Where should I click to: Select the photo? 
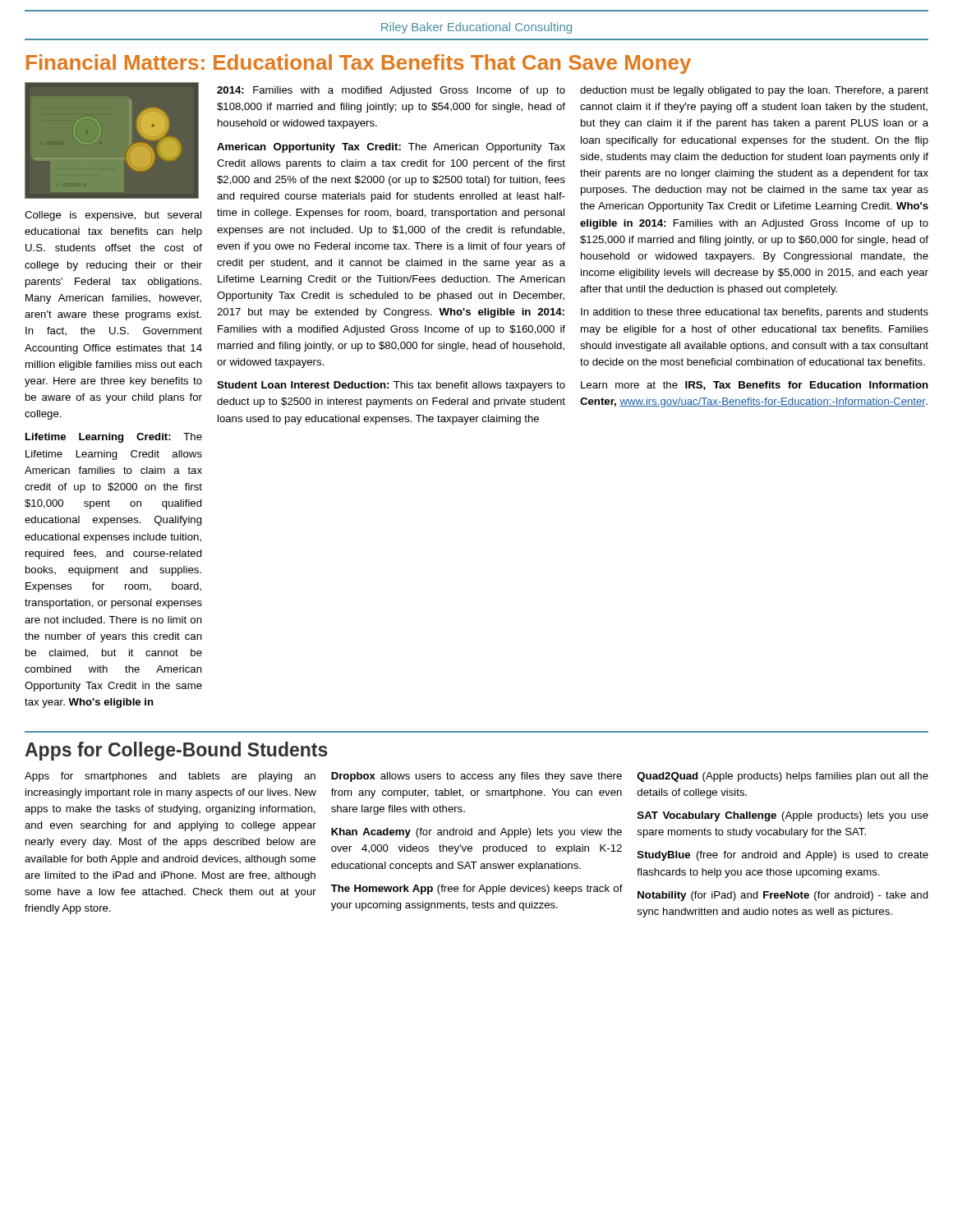[112, 140]
